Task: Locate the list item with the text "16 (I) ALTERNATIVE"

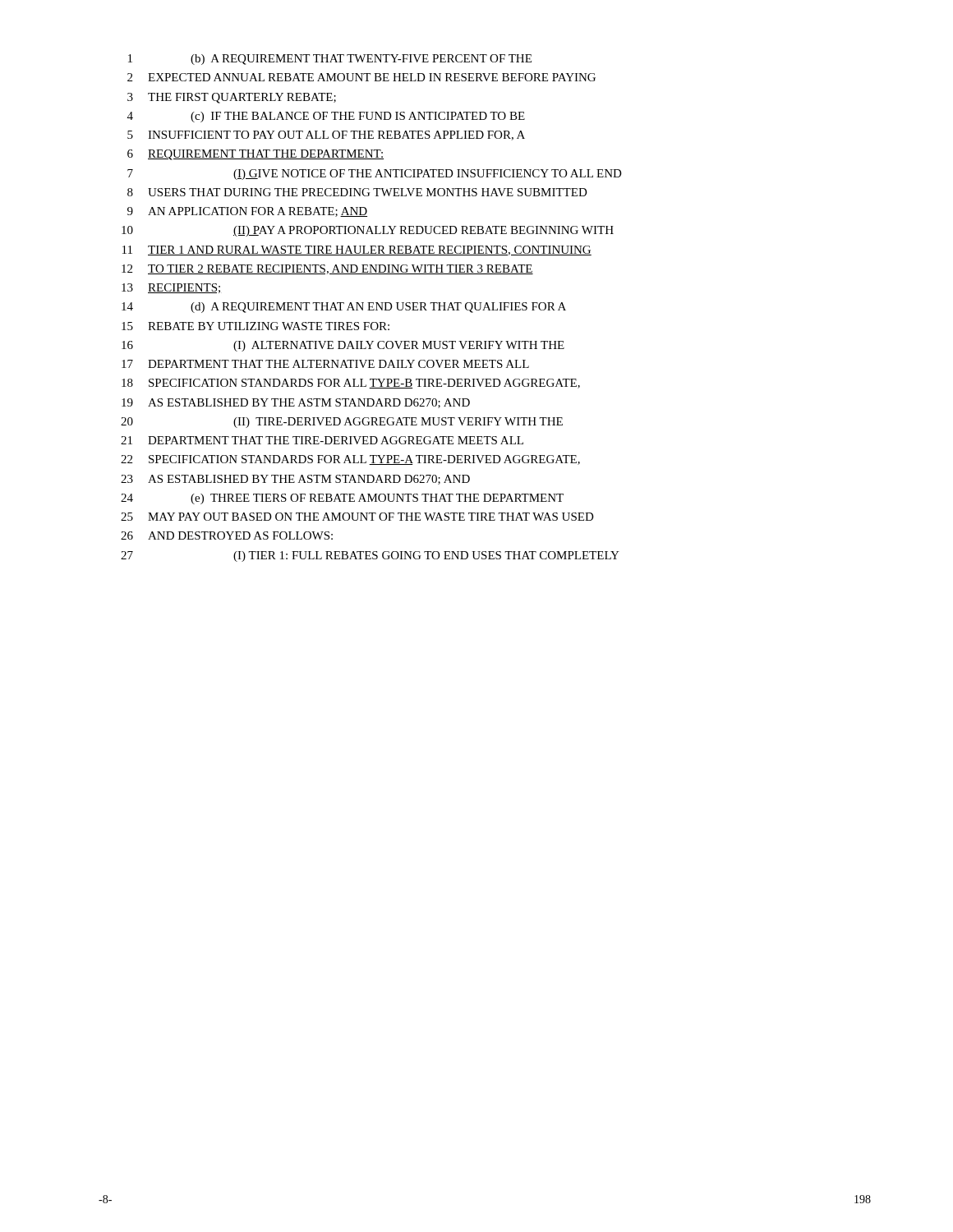Action: click(x=485, y=374)
